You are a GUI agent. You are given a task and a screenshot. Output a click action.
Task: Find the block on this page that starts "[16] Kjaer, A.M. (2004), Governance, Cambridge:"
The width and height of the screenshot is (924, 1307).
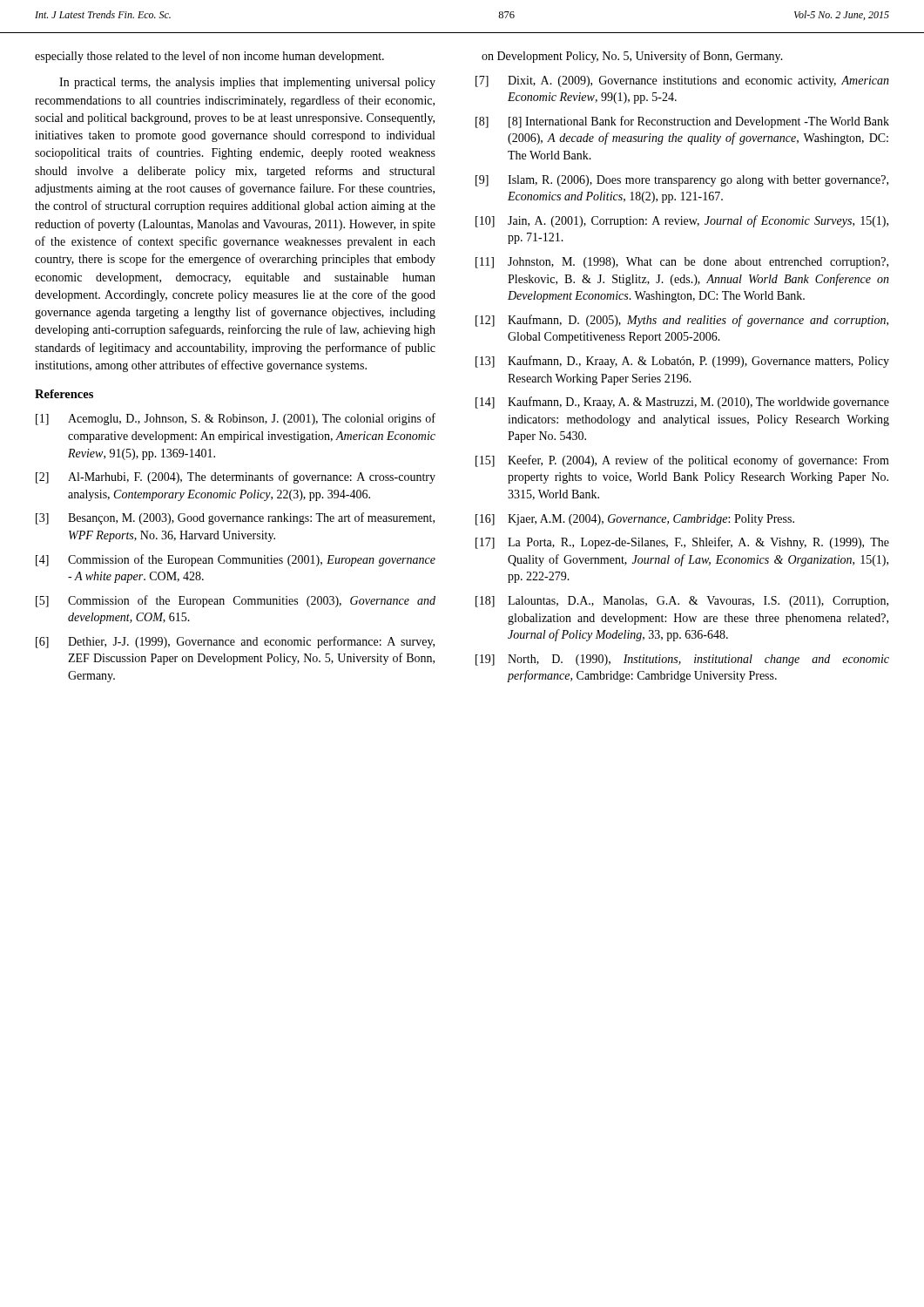[x=682, y=519]
